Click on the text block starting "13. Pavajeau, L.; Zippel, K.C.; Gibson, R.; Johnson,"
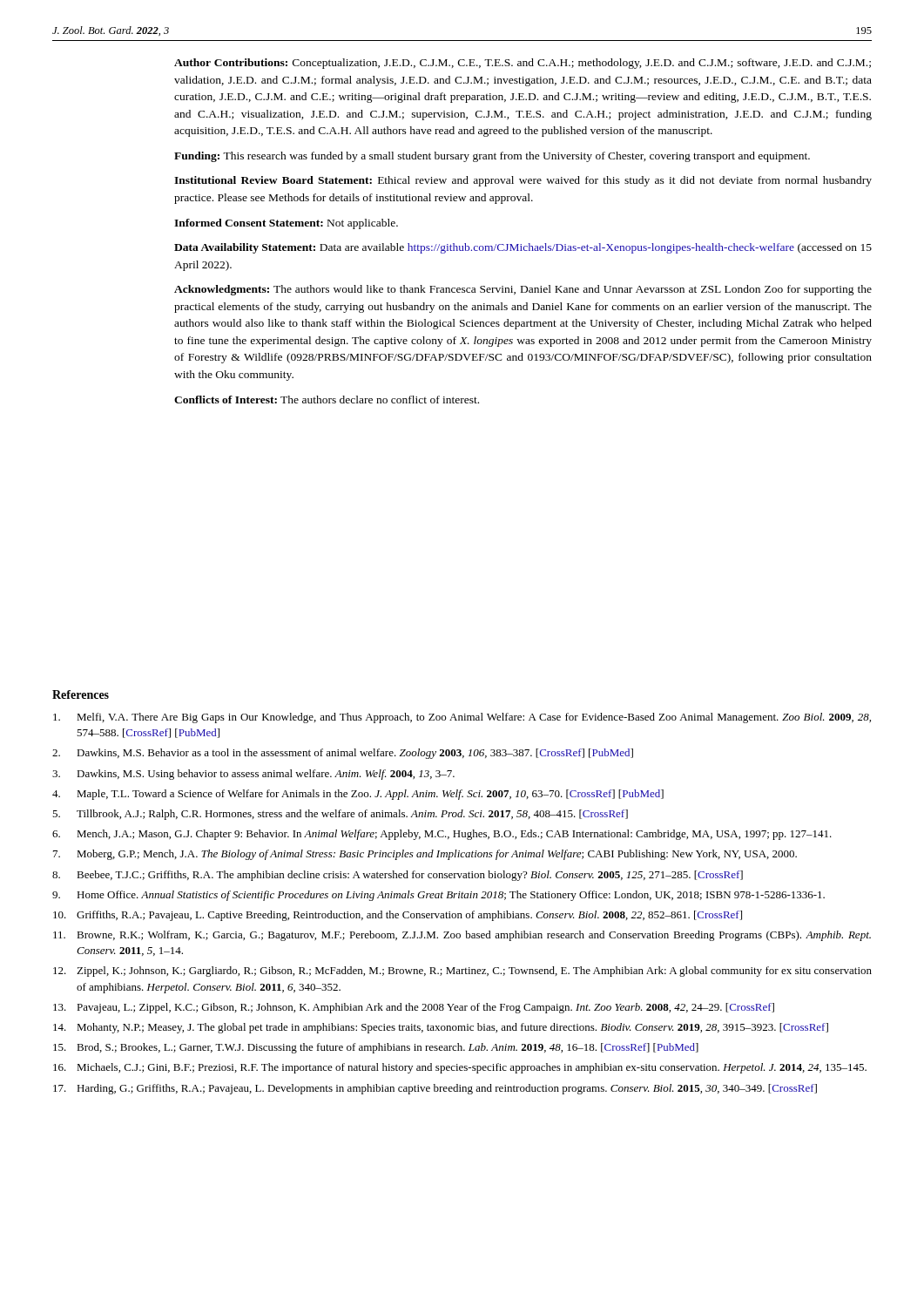 coord(462,1007)
